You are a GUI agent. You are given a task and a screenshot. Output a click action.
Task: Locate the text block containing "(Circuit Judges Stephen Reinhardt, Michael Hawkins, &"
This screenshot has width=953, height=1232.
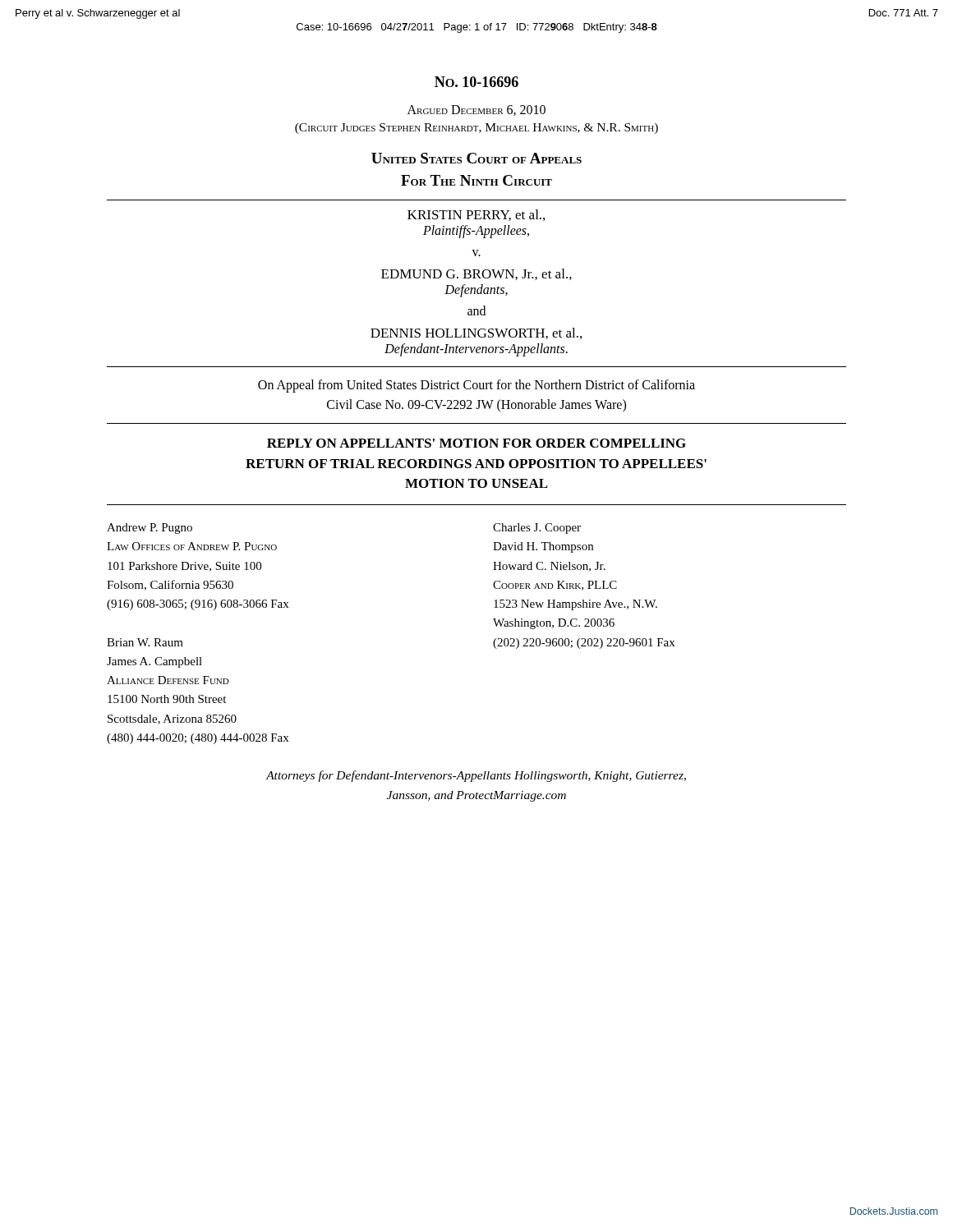[476, 127]
